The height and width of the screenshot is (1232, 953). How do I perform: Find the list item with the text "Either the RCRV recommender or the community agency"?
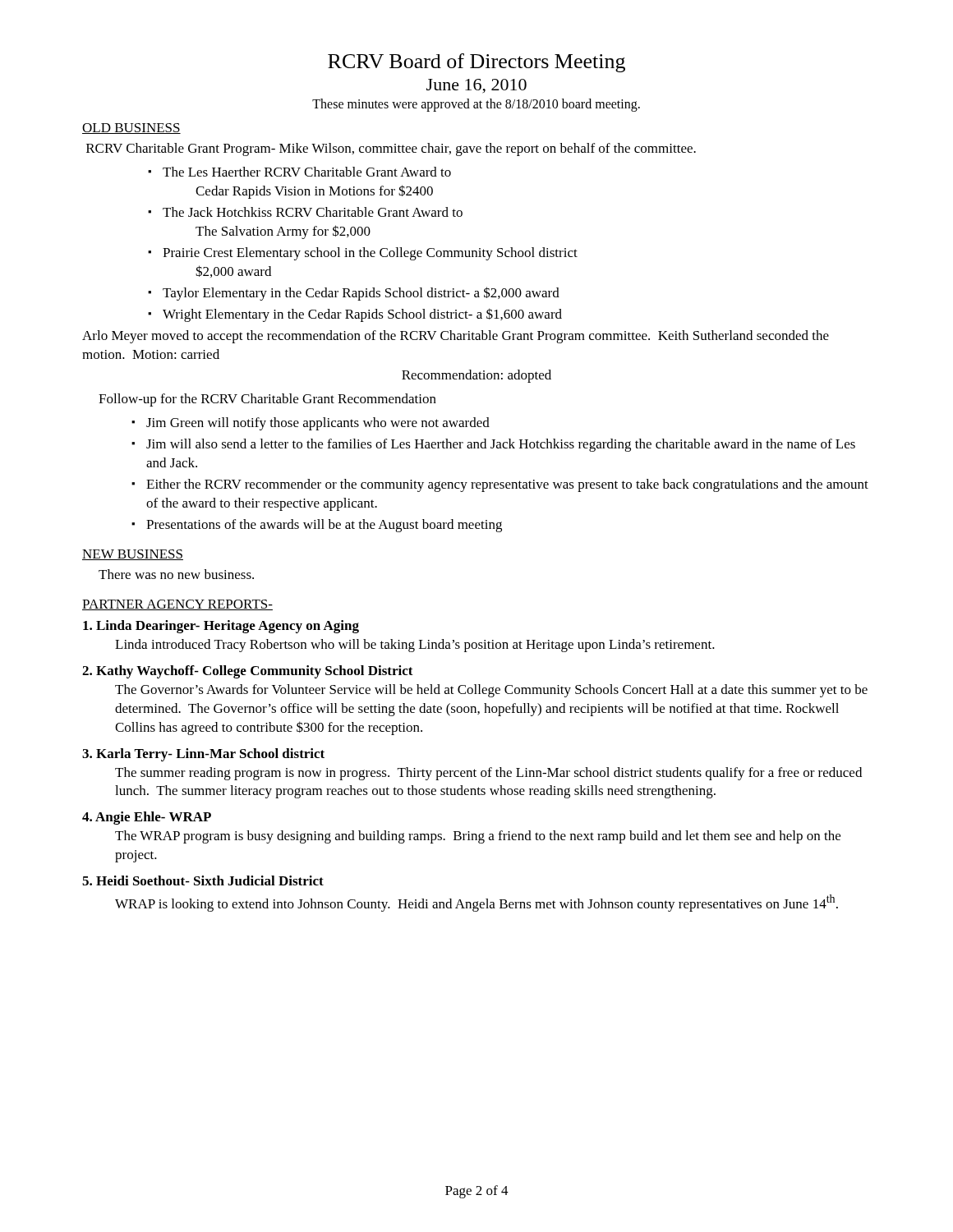pyautogui.click(x=507, y=494)
